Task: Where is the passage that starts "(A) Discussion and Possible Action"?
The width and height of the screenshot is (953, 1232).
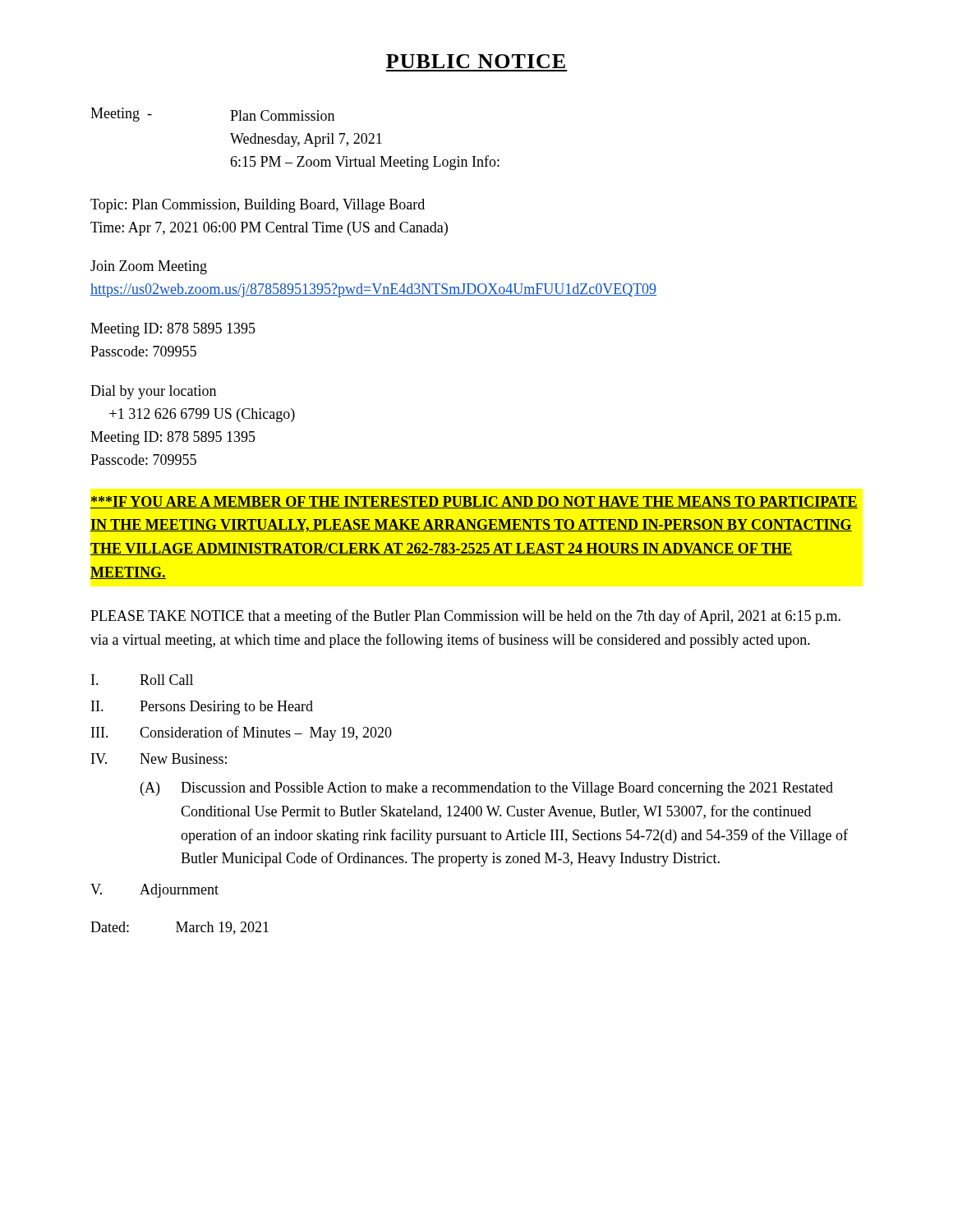Action: click(501, 823)
